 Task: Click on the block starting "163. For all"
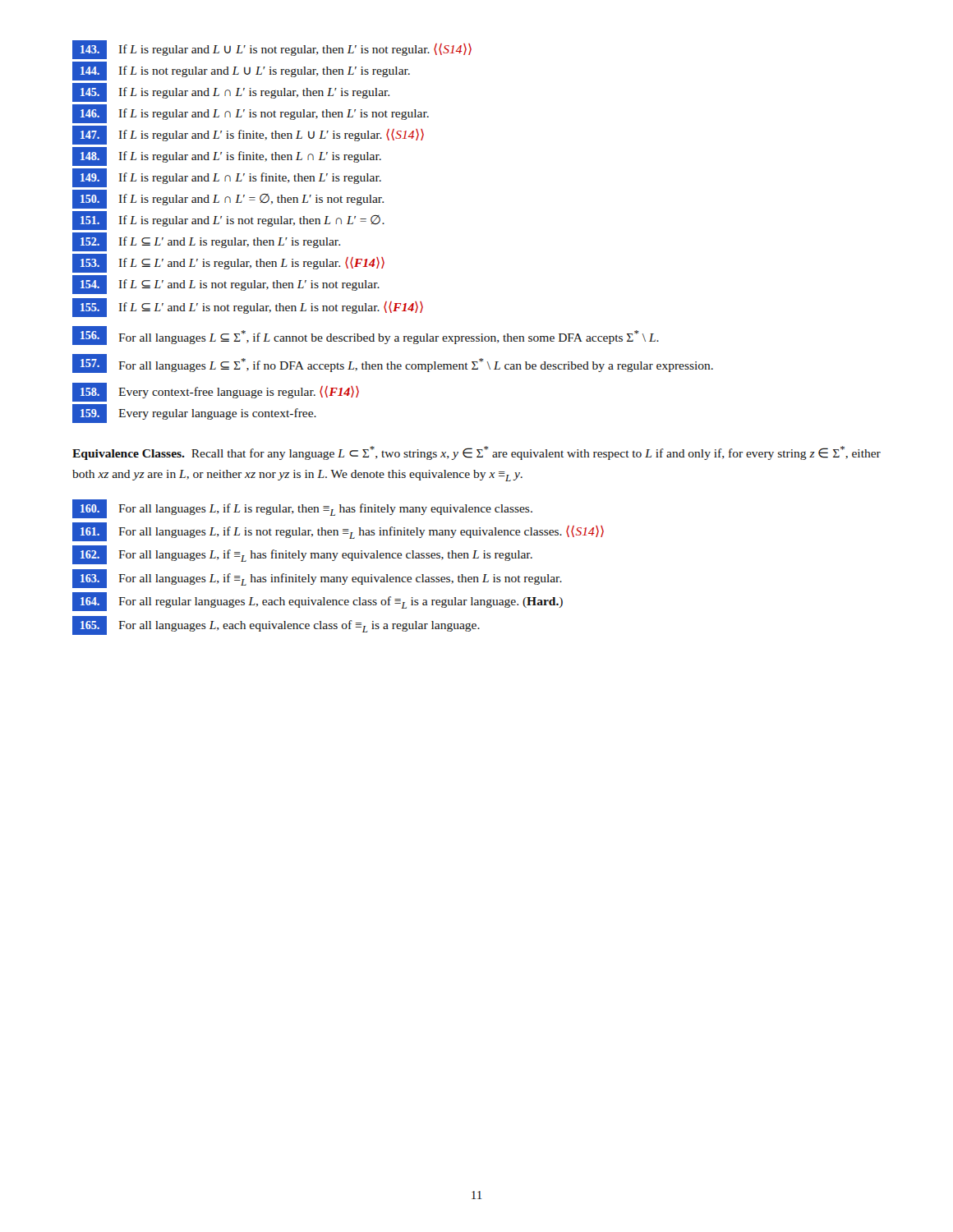[x=476, y=579]
